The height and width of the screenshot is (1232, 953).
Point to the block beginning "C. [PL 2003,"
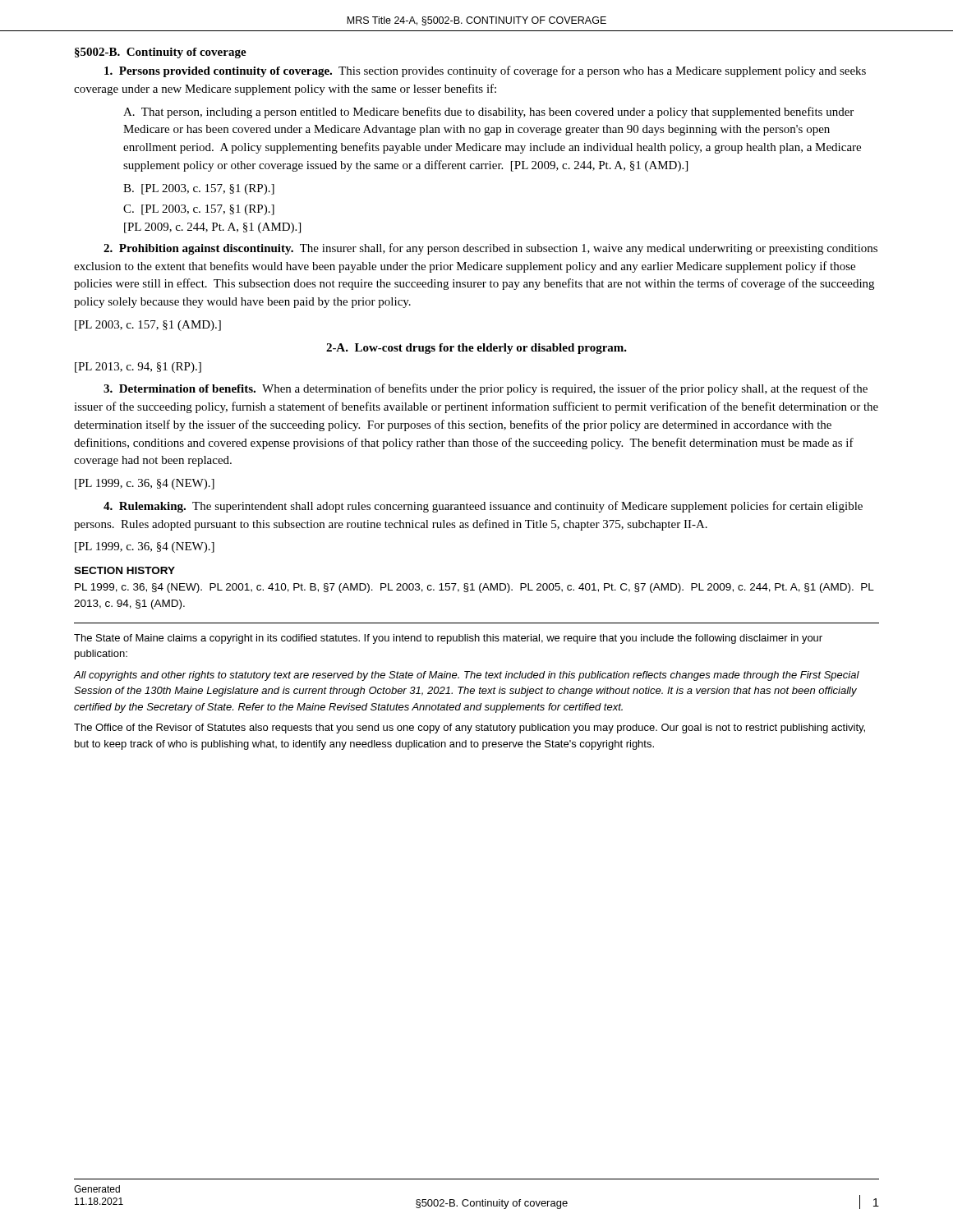tap(199, 210)
